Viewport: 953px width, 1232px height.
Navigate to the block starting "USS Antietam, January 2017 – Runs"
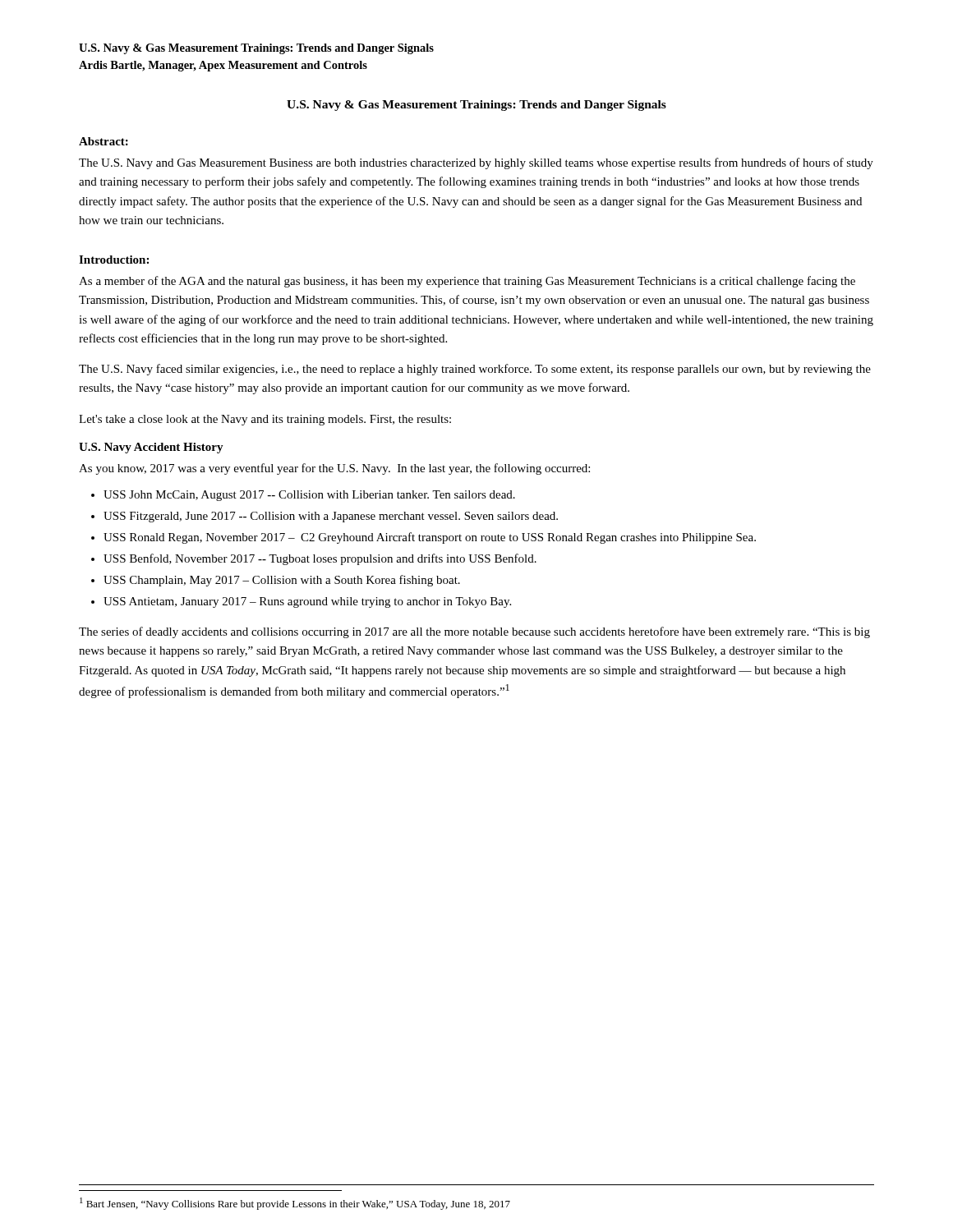[308, 601]
